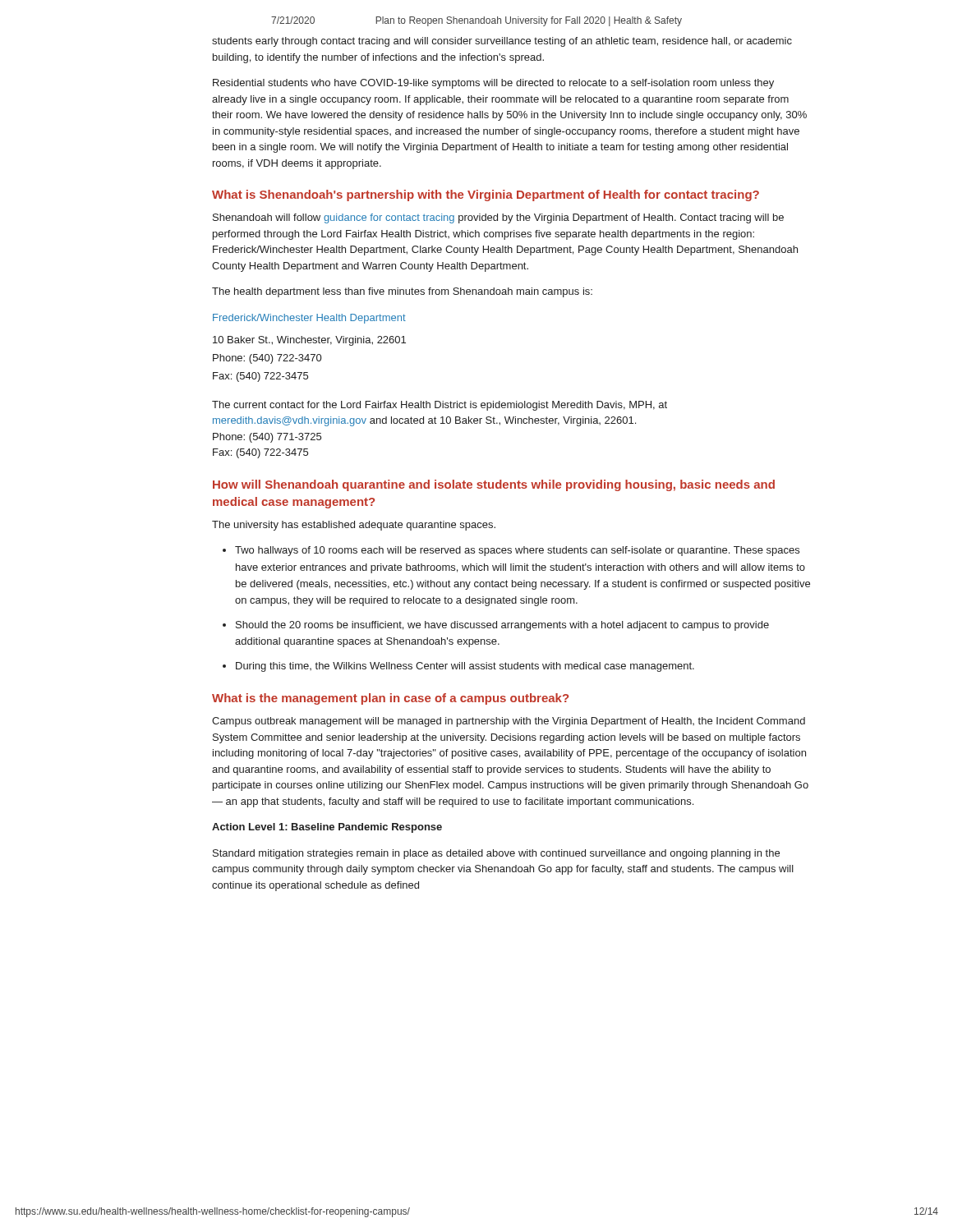Point to the block beginning "10 Baker St., Winchester, Virginia, 22601 Phone:"
953x1232 pixels.
[x=309, y=357]
